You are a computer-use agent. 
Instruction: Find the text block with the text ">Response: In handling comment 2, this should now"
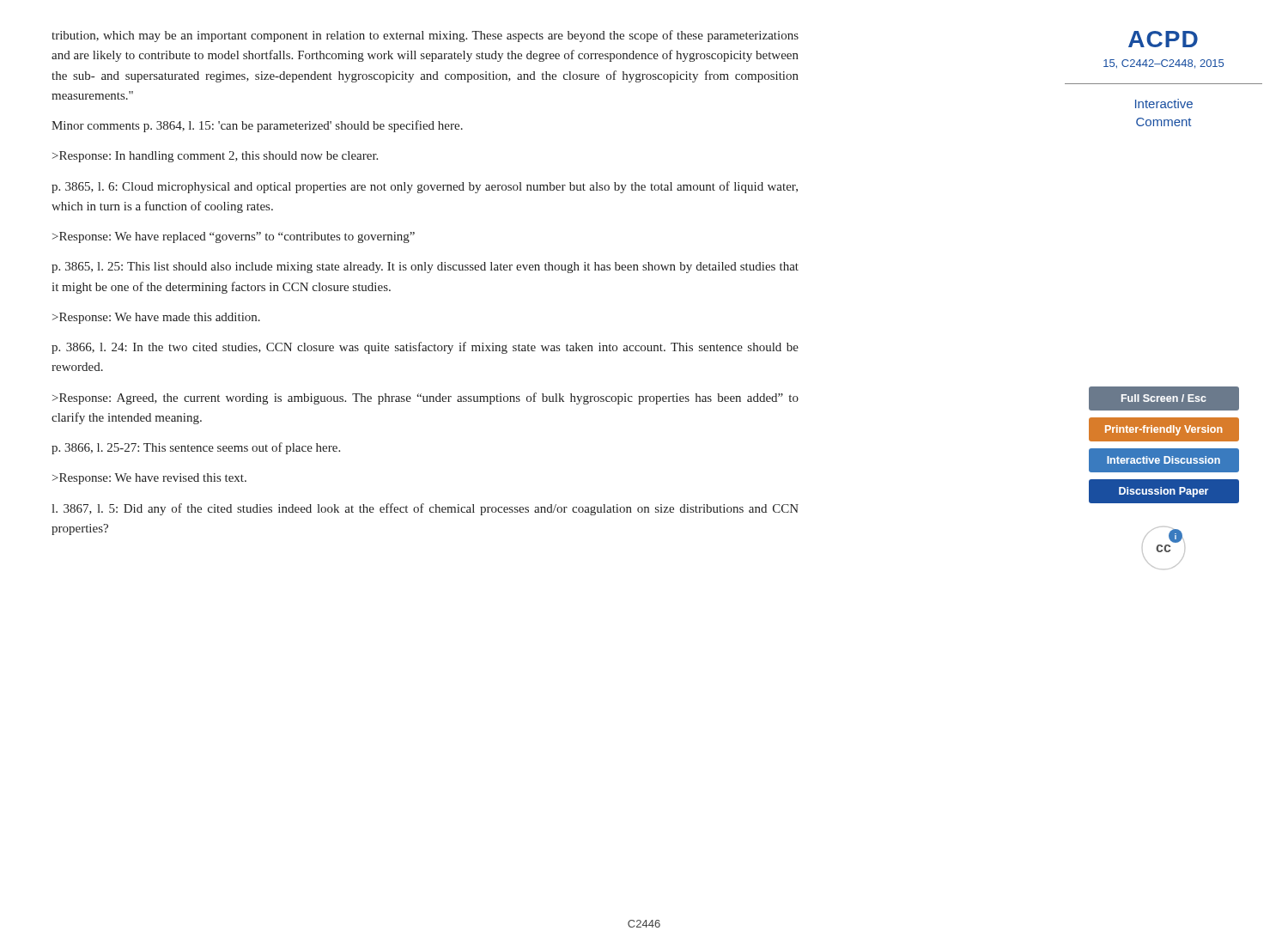[x=215, y=156]
